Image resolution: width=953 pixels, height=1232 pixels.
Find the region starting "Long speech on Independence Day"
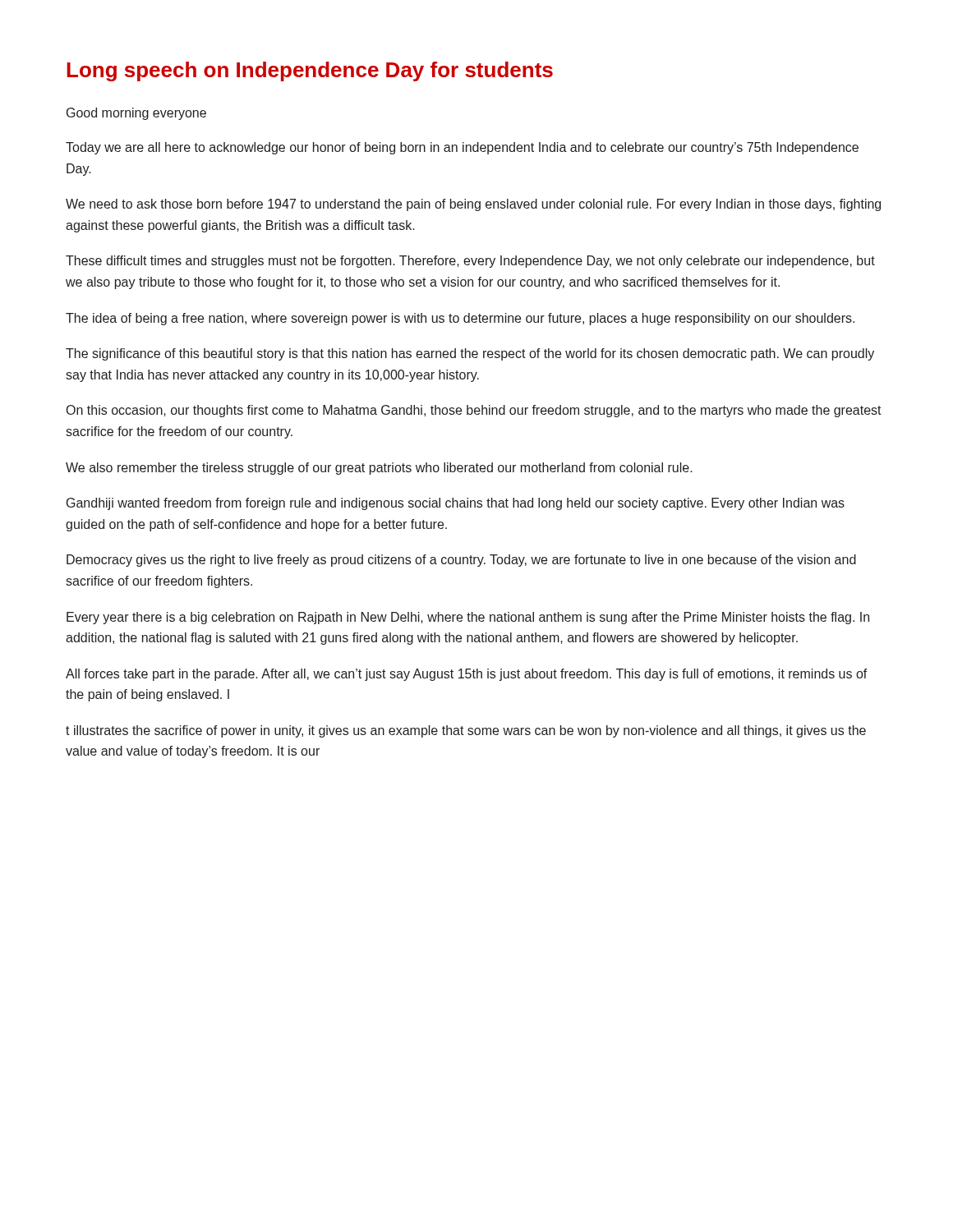pos(310,70)
